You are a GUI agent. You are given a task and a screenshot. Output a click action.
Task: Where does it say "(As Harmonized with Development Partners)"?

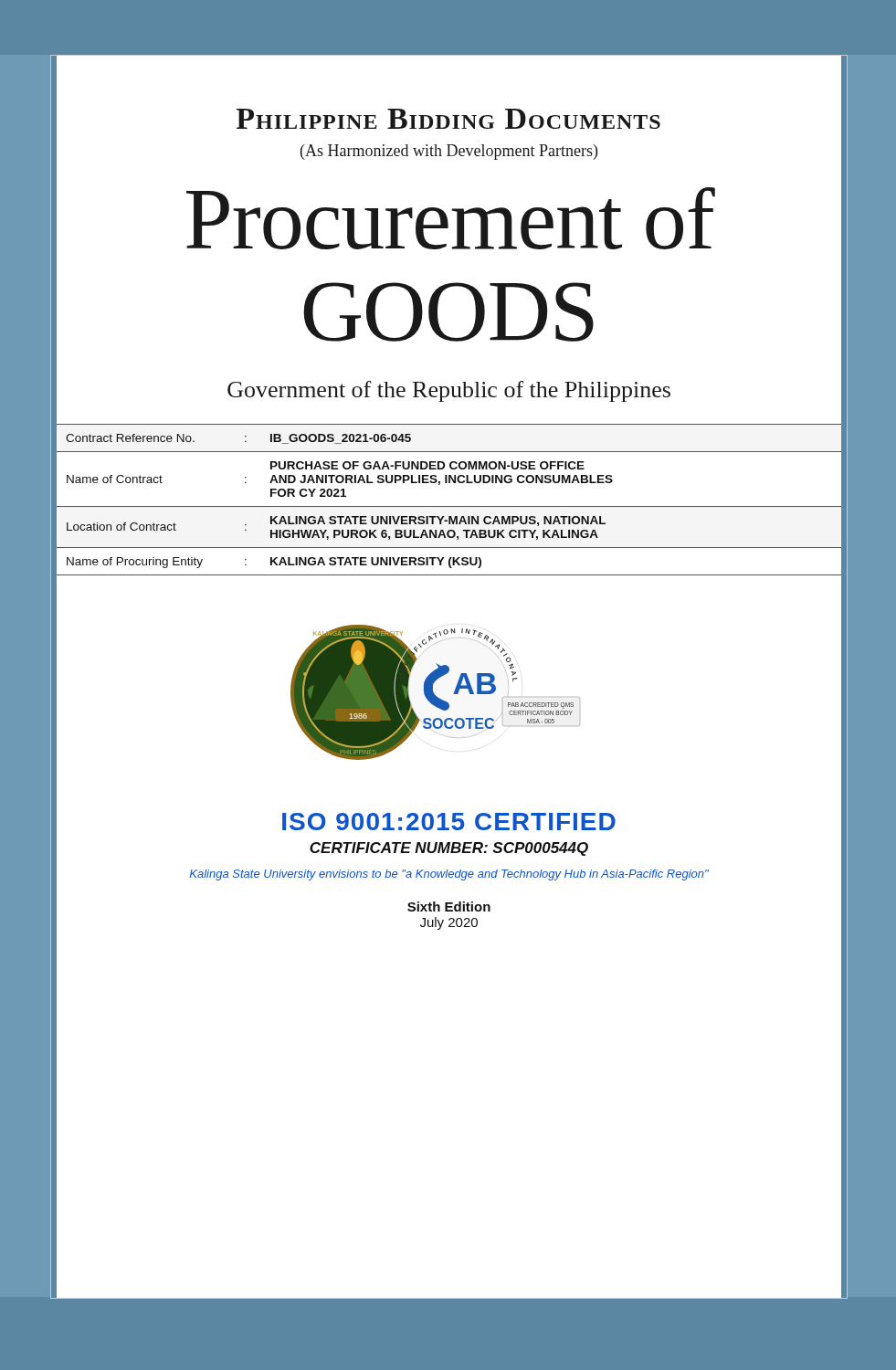pyautogui.click(x=449, y=151)
